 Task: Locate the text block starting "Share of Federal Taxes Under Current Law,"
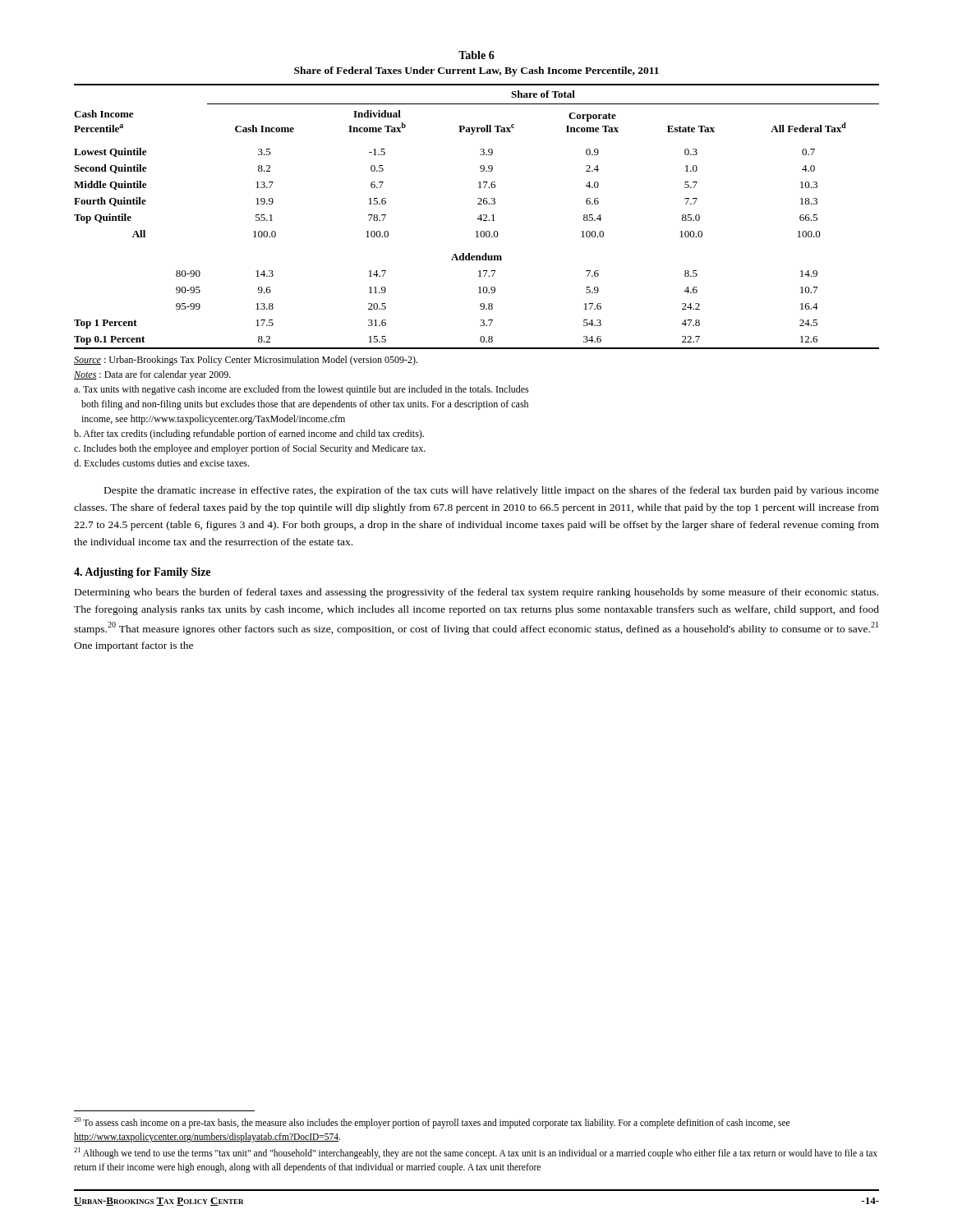[476, 70]
